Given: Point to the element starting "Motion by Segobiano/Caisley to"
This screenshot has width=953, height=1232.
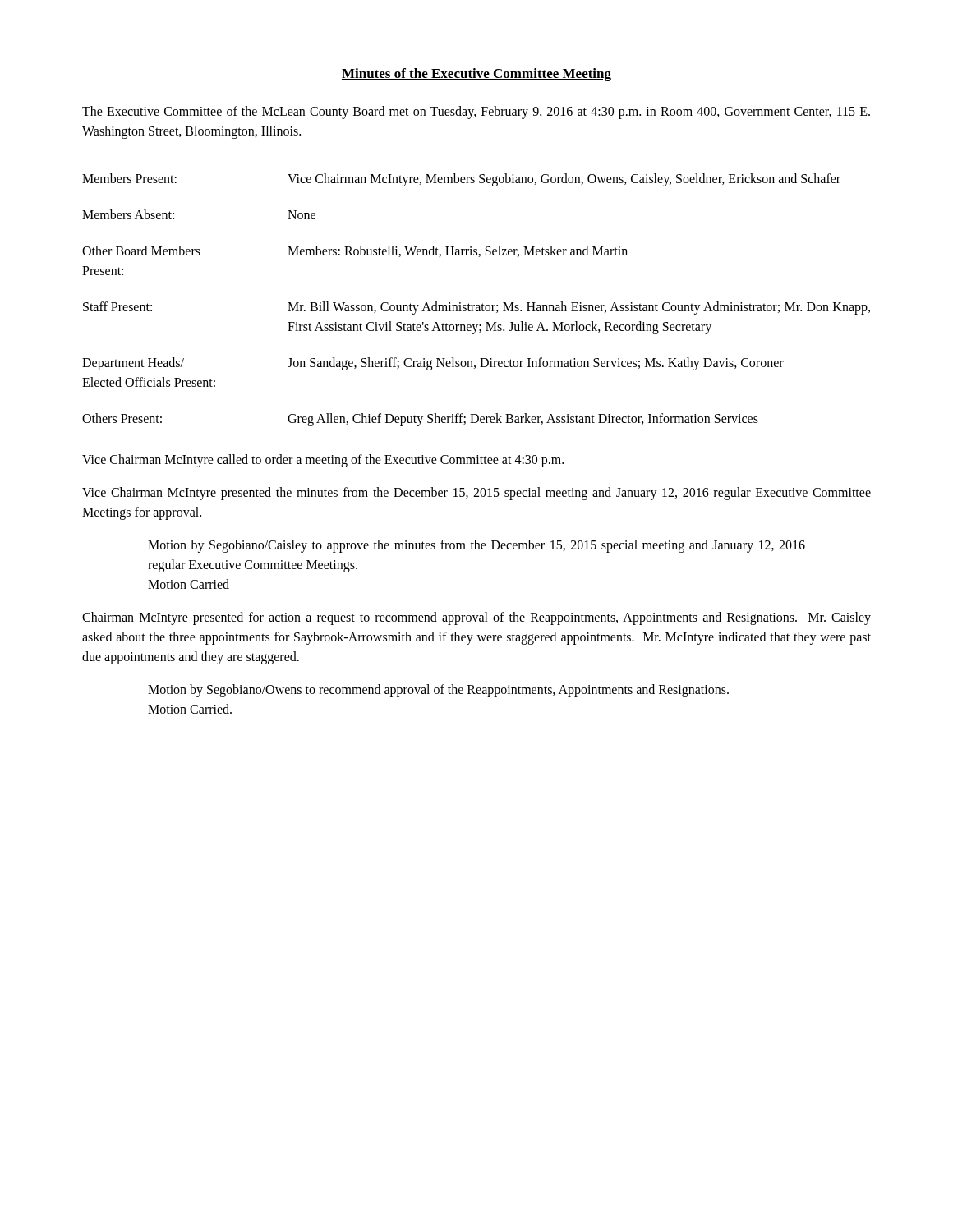Looking at the screenshot, I should coord(476,546).
